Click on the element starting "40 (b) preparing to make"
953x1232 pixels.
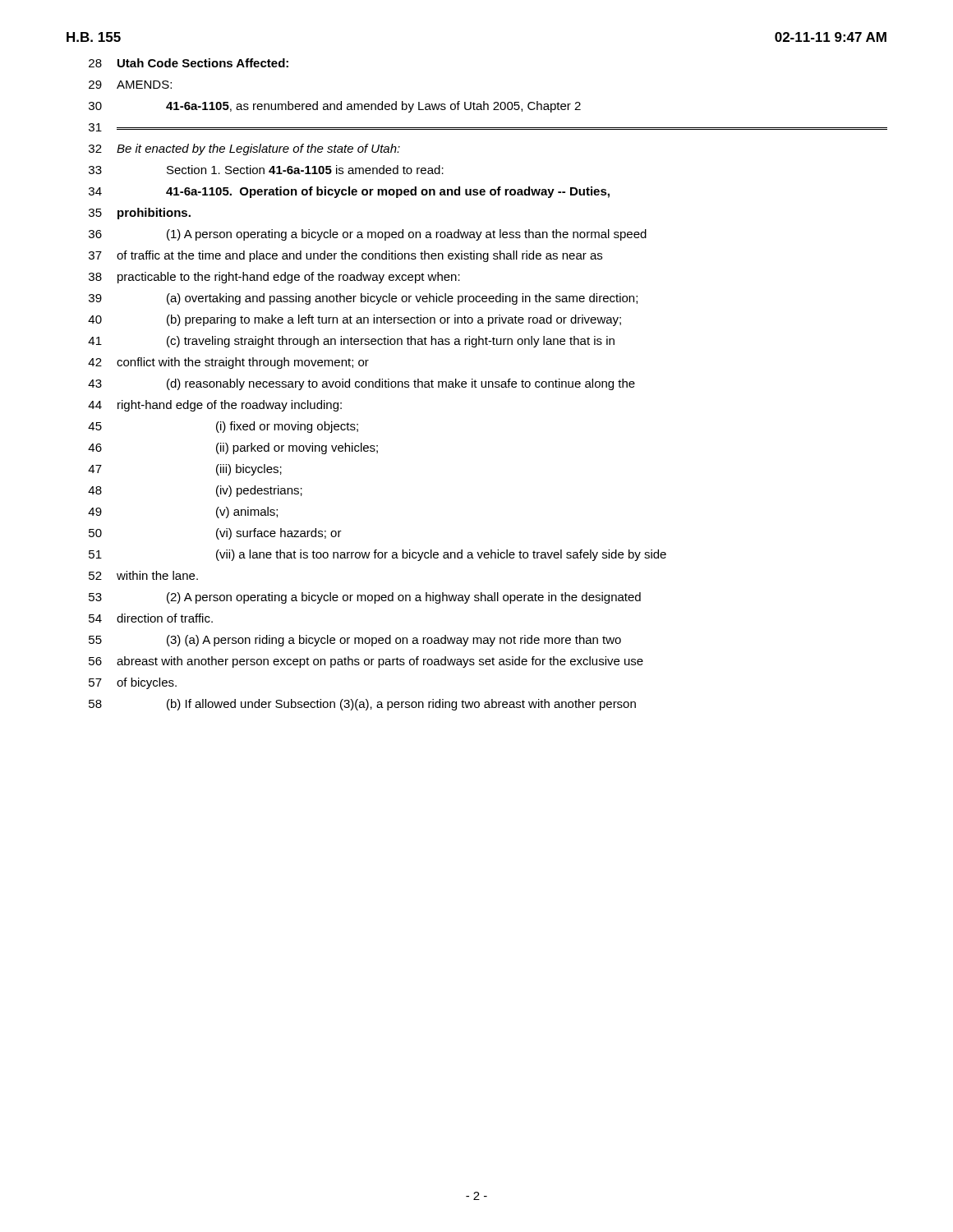(x=476, y=320)
